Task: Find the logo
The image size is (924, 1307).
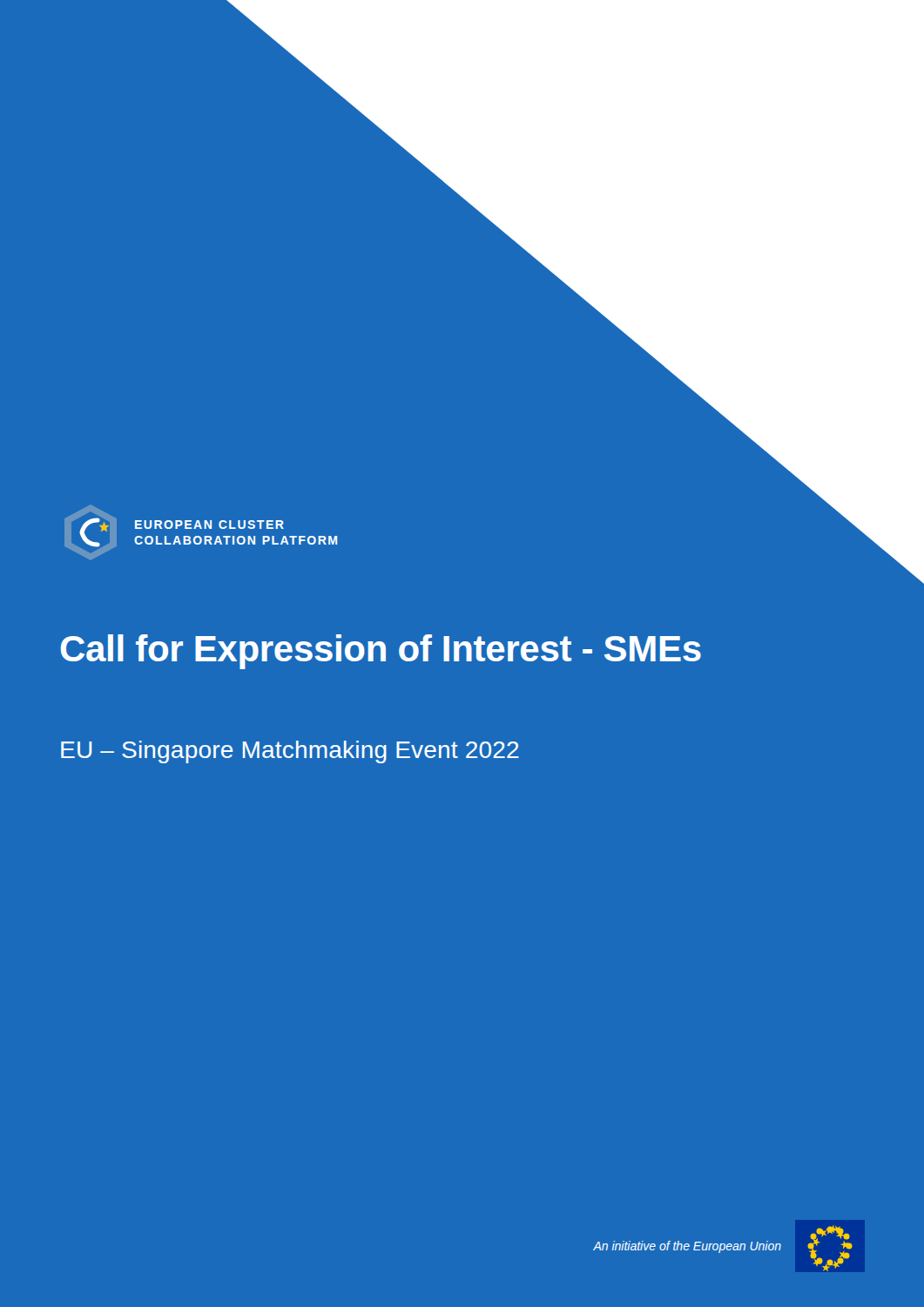Action: point(199,532)
